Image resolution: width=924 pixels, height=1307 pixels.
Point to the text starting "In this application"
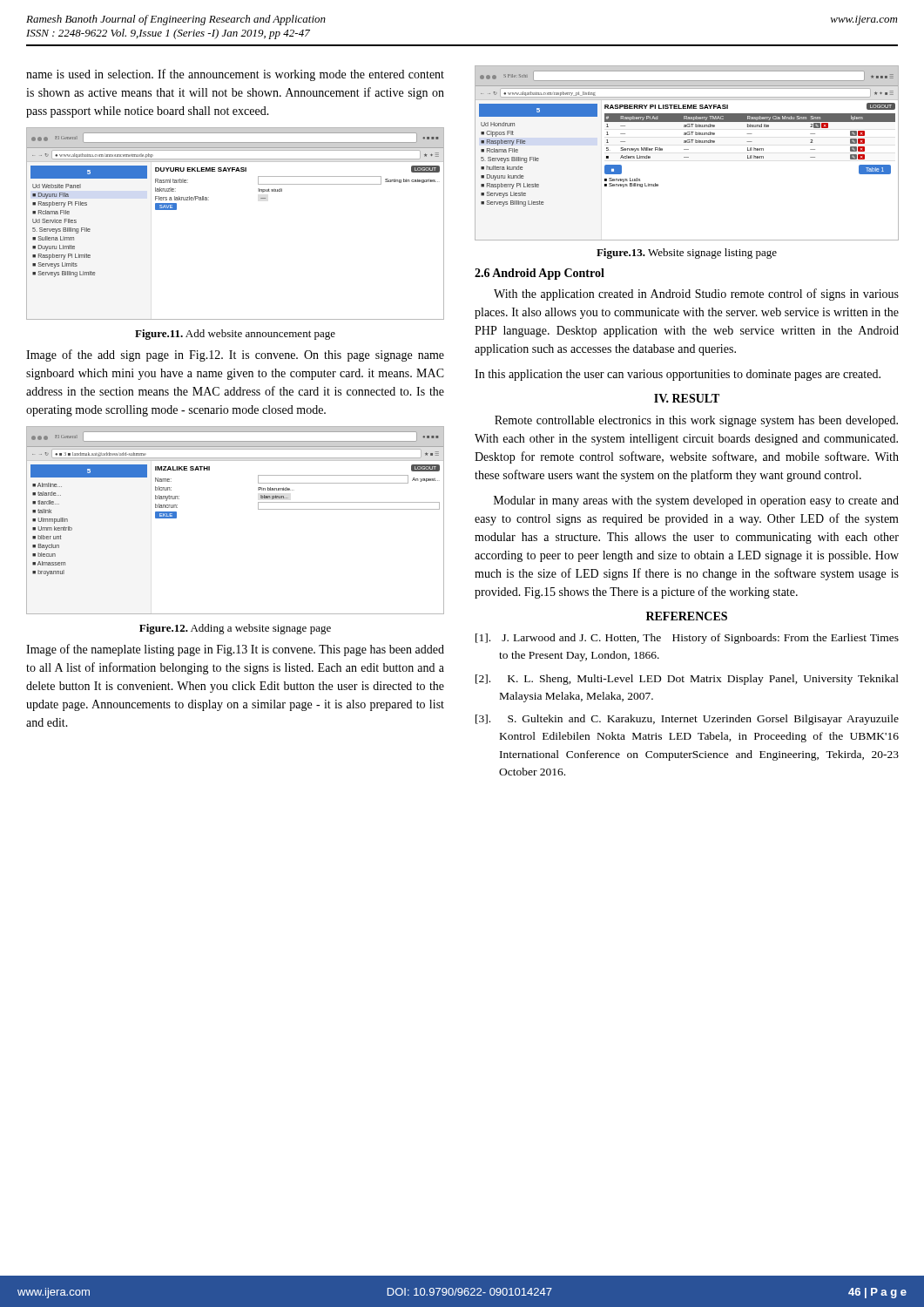coord(678,374)
